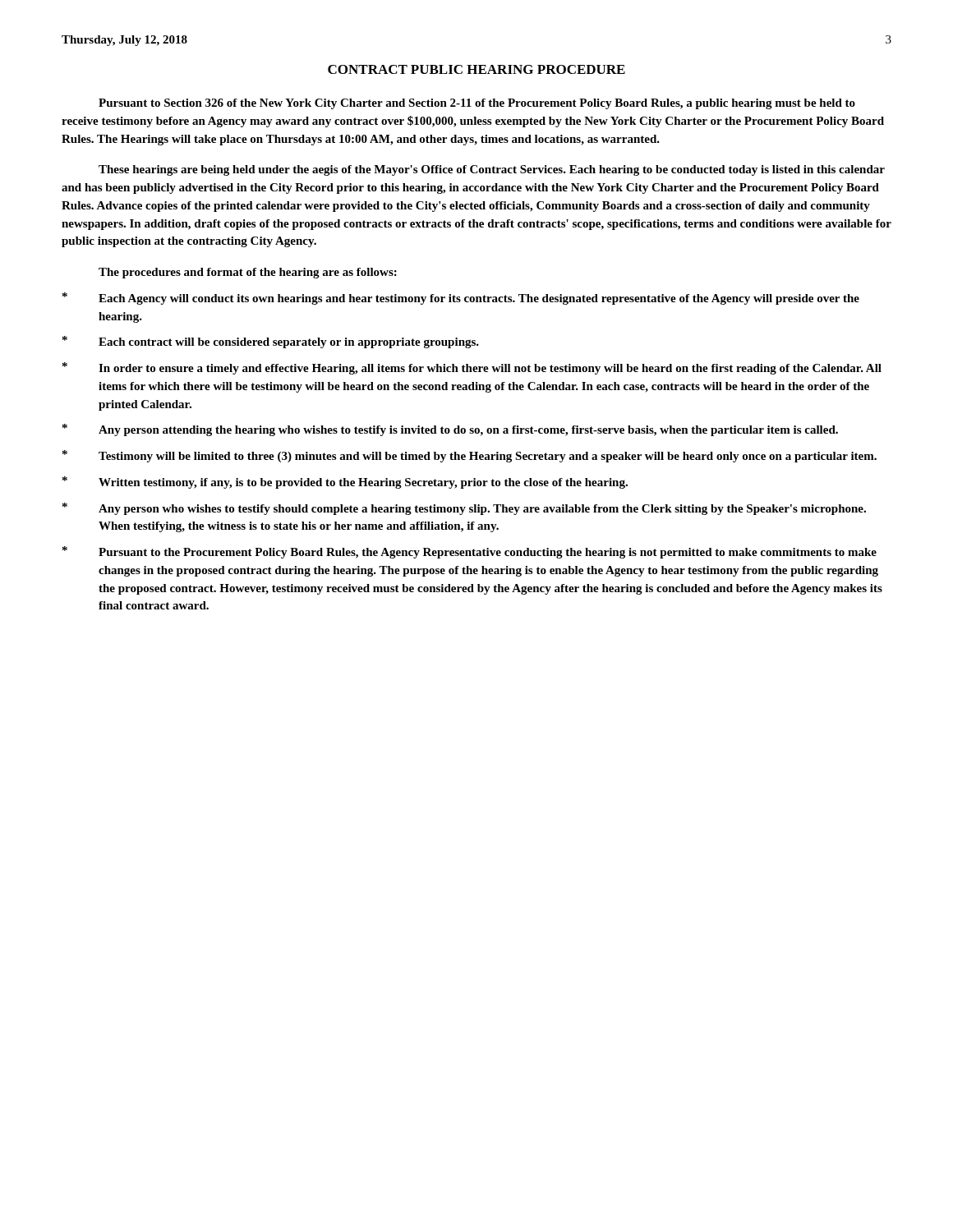
Task: Locate the block of text that opens with "These hearings are being held under"
Action: (476, 205)
